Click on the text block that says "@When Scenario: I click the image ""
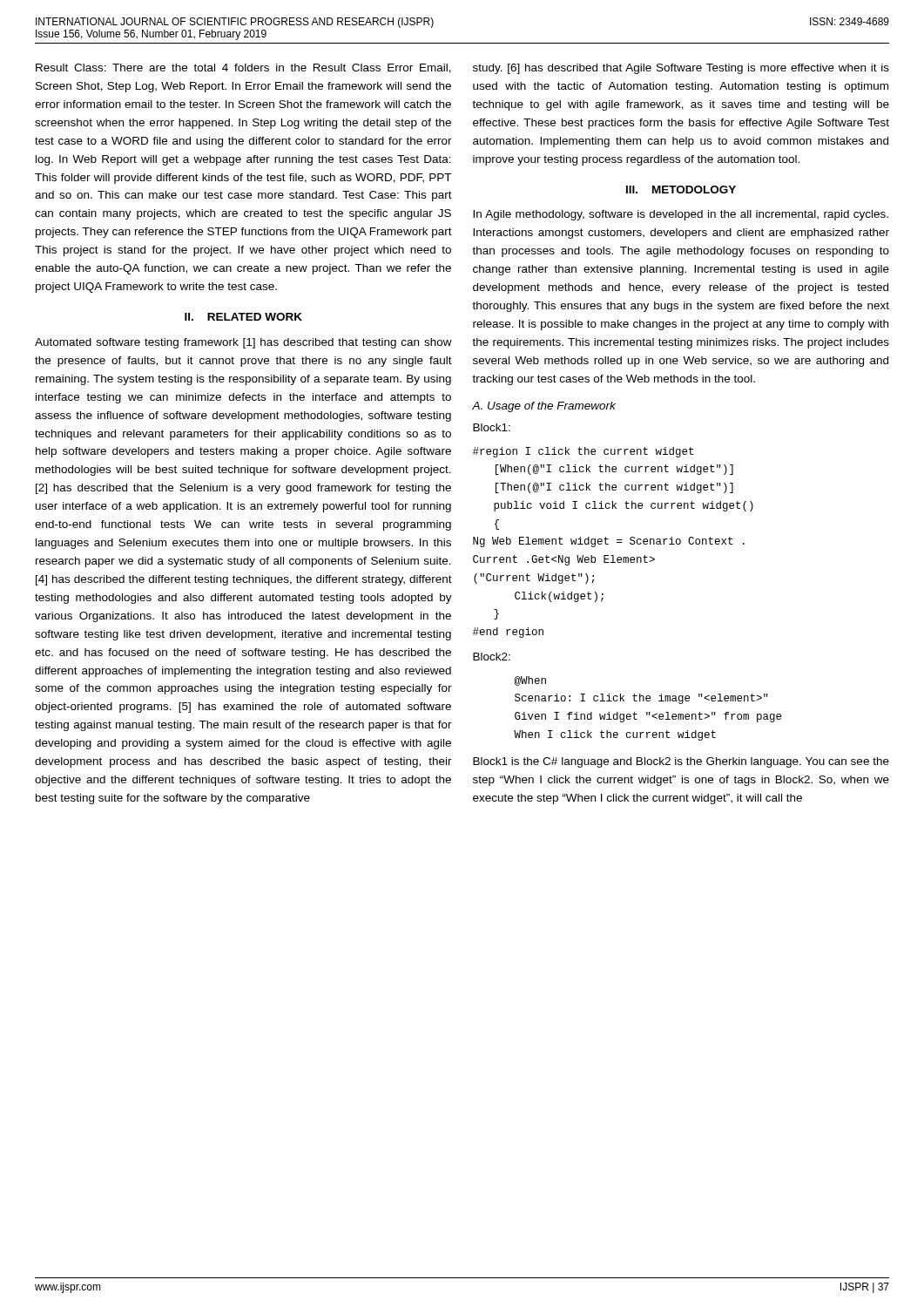The image size is (924, 1307). click(x=702, y=709)
